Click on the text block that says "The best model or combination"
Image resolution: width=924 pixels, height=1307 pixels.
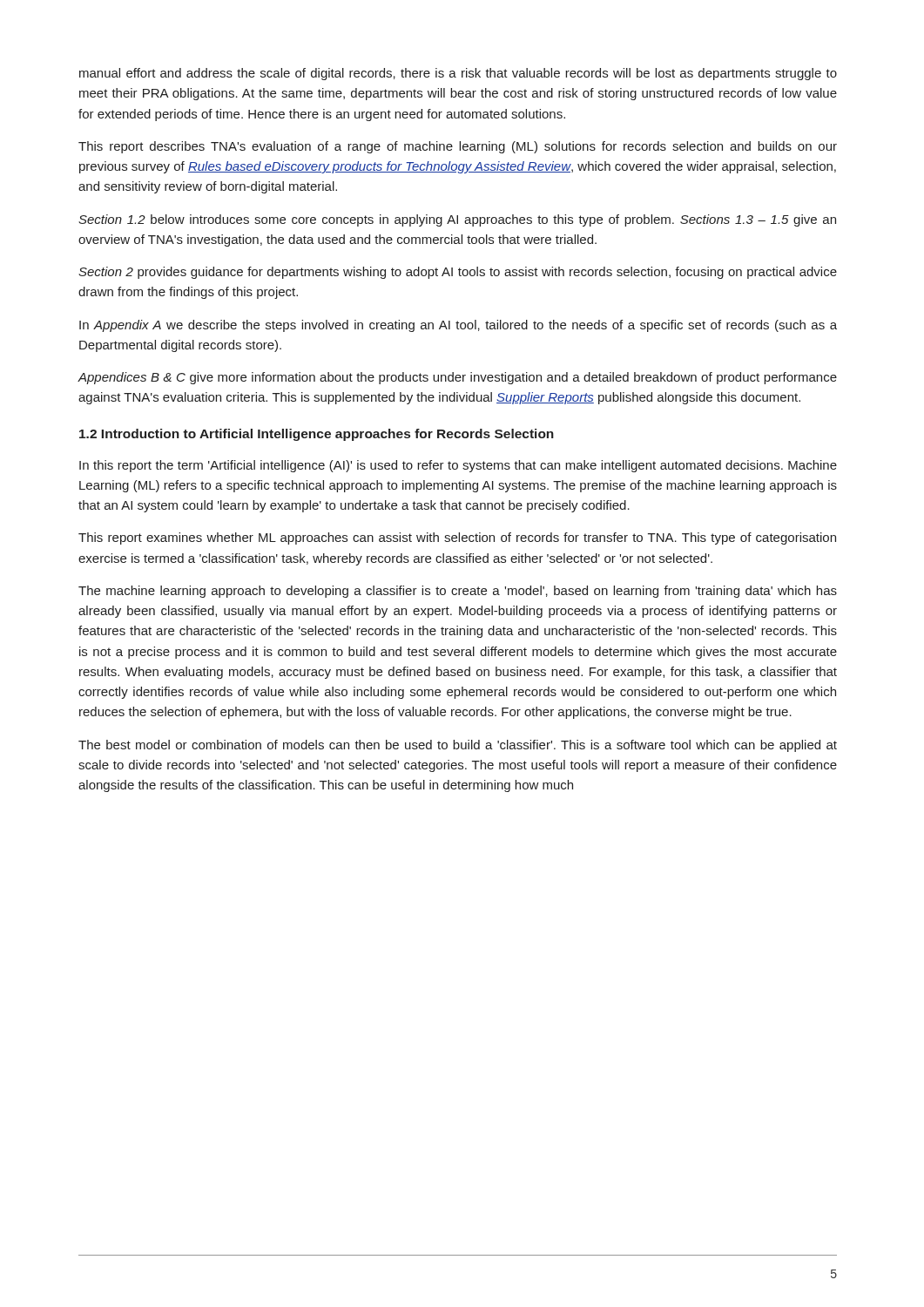(458, 765)
